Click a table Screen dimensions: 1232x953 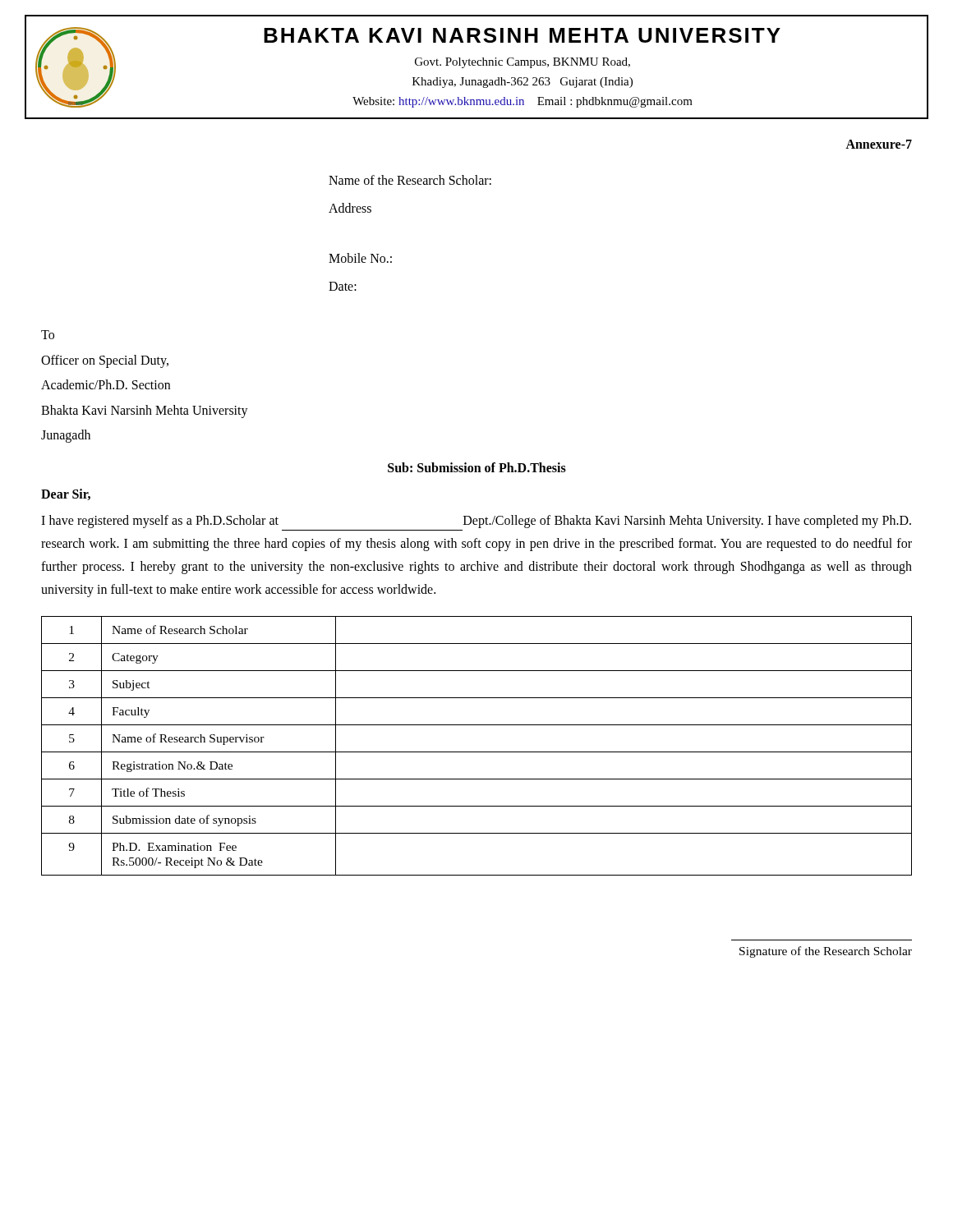476,746
